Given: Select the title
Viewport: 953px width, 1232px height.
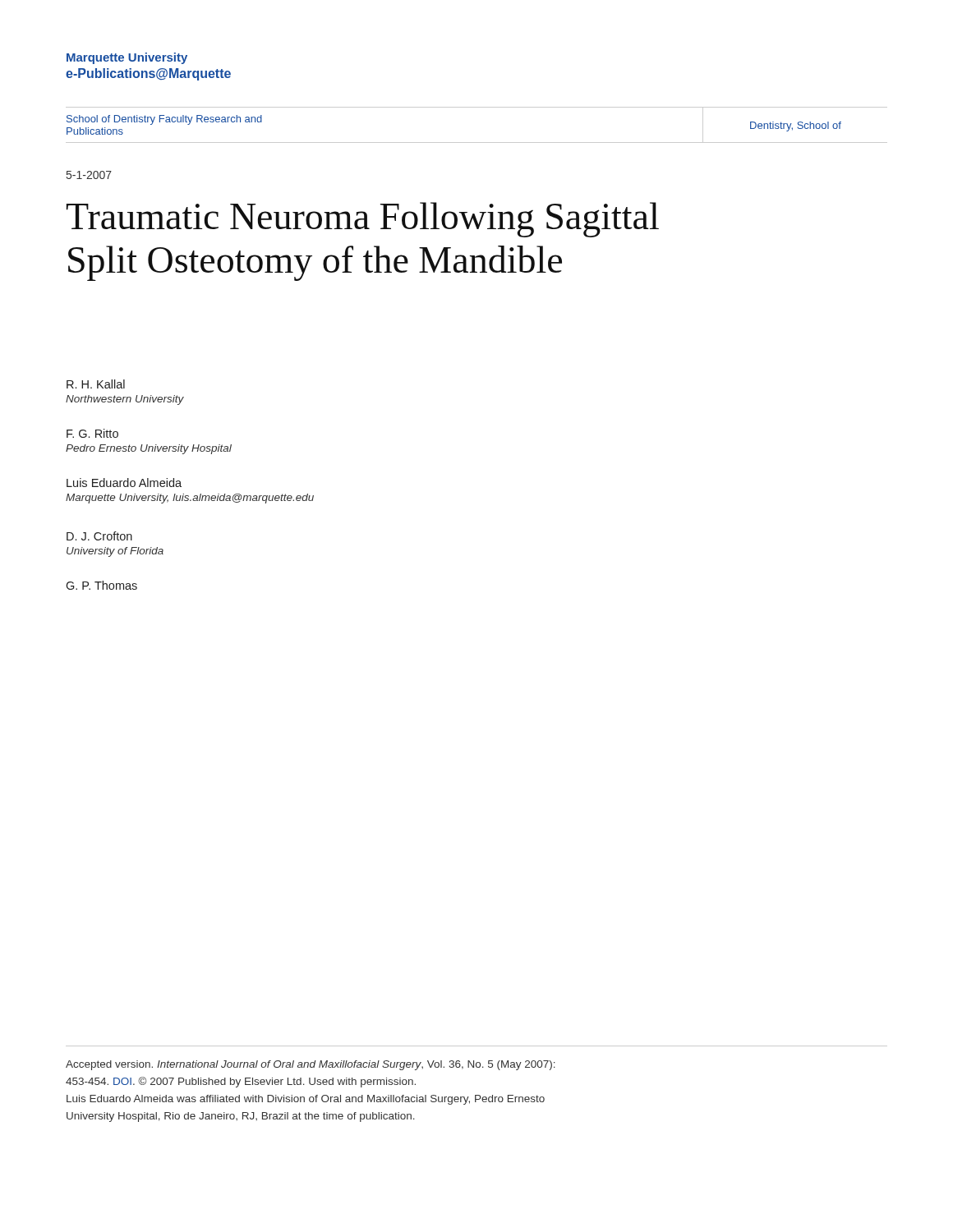Looking at the screenshot, I should click(363, 238).
